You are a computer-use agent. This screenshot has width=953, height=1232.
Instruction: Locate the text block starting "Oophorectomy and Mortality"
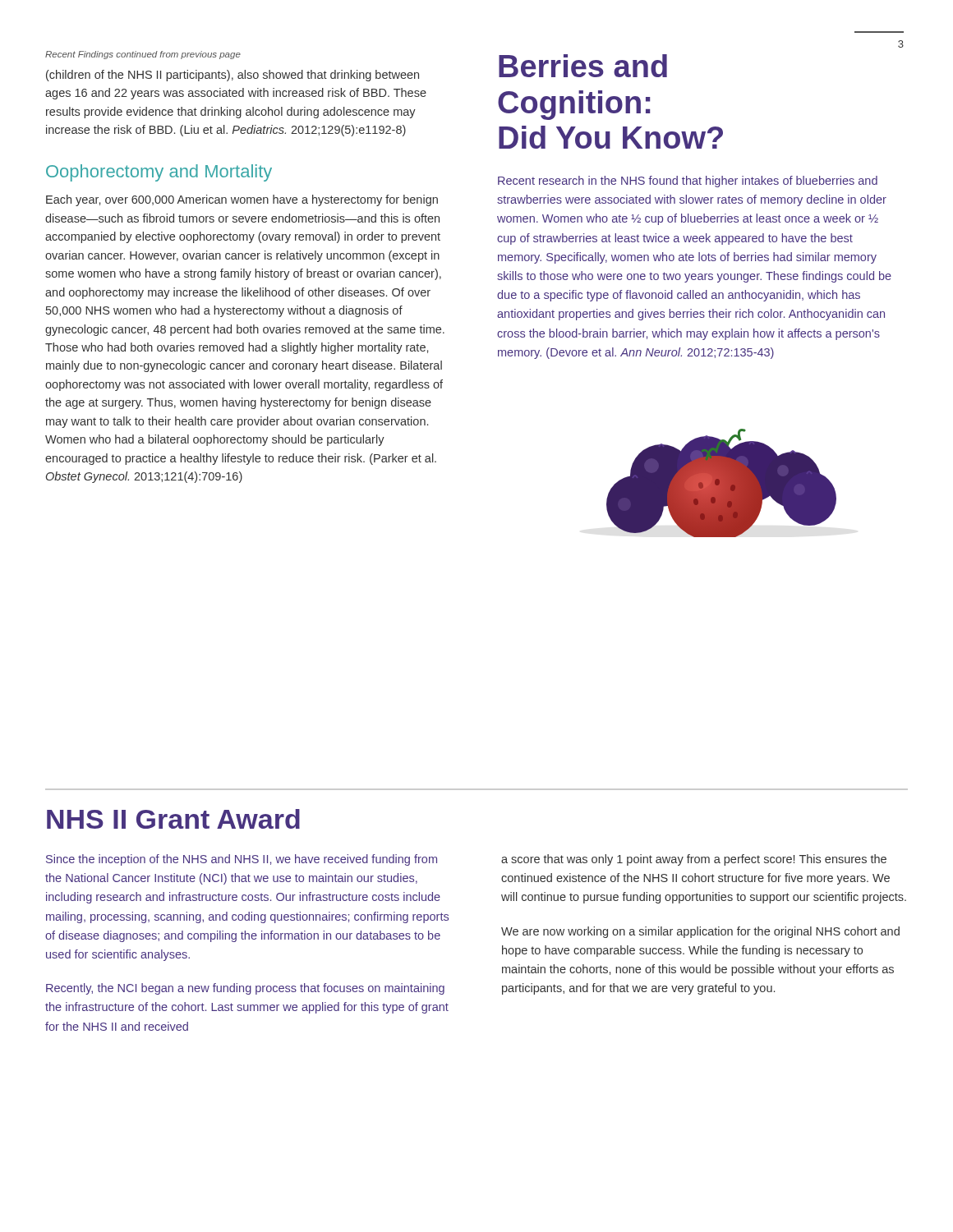click(246, 172)
